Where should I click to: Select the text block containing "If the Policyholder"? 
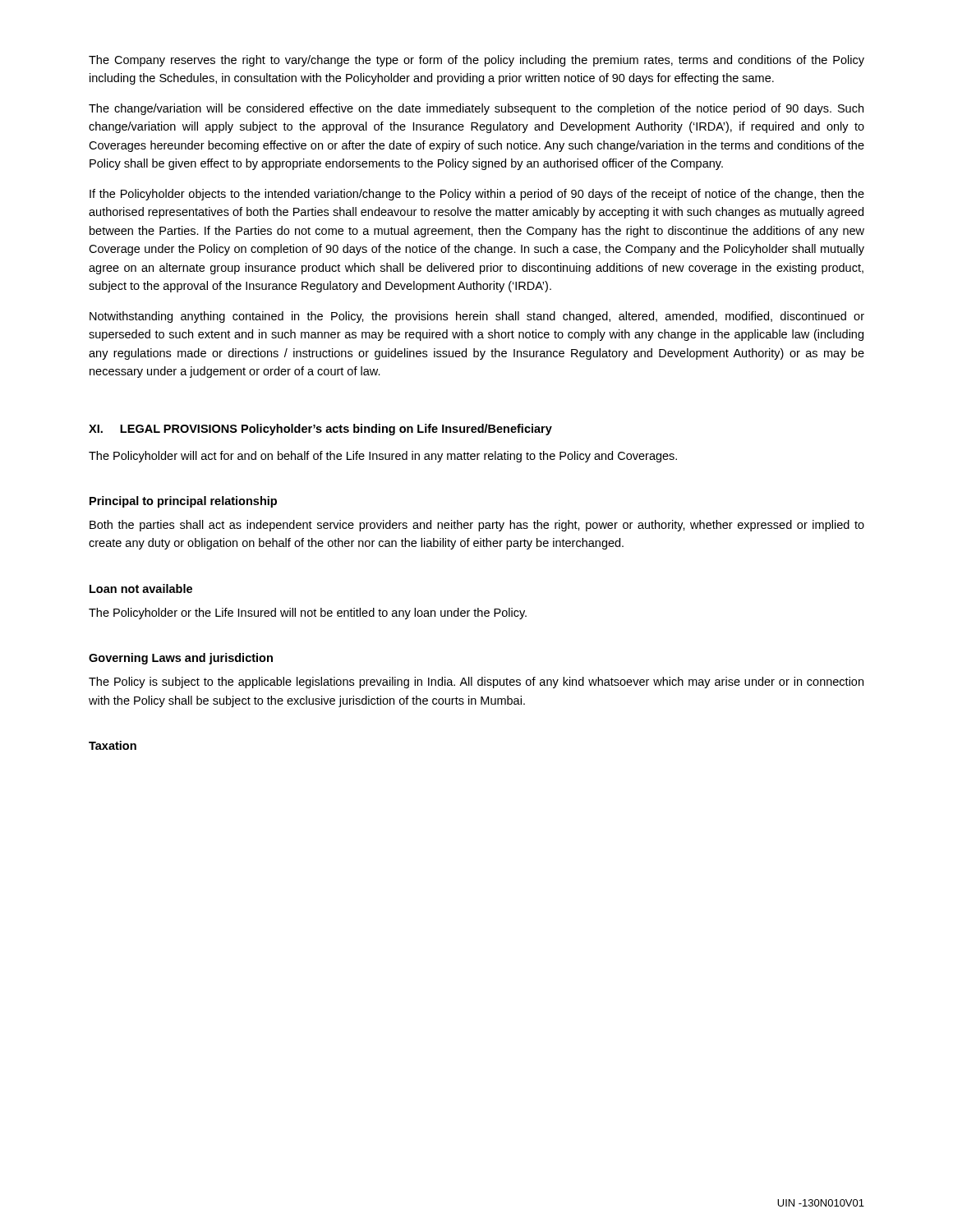point(476,240)
